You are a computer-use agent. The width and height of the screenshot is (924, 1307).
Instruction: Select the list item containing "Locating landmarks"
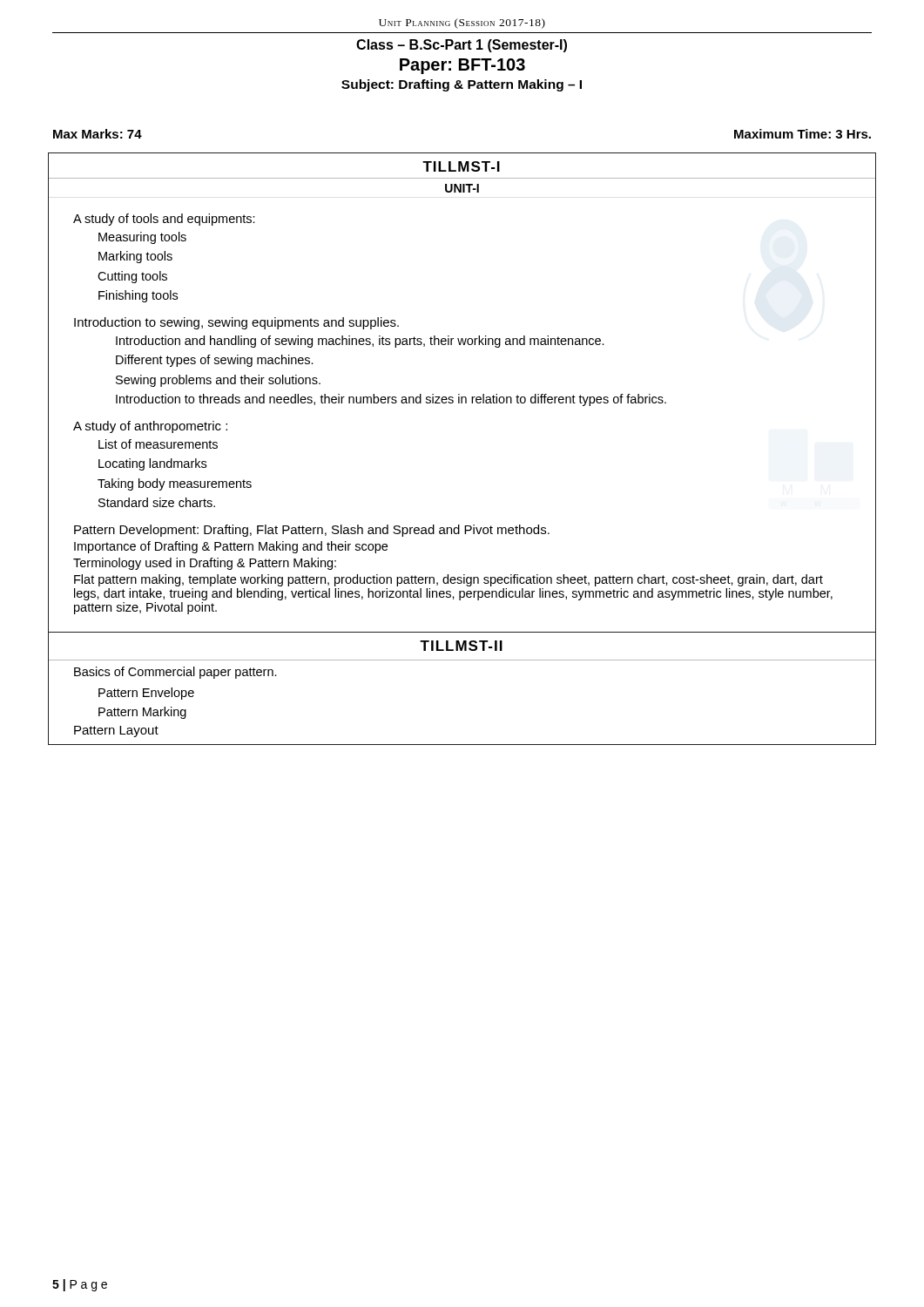(x=152, y=464)
